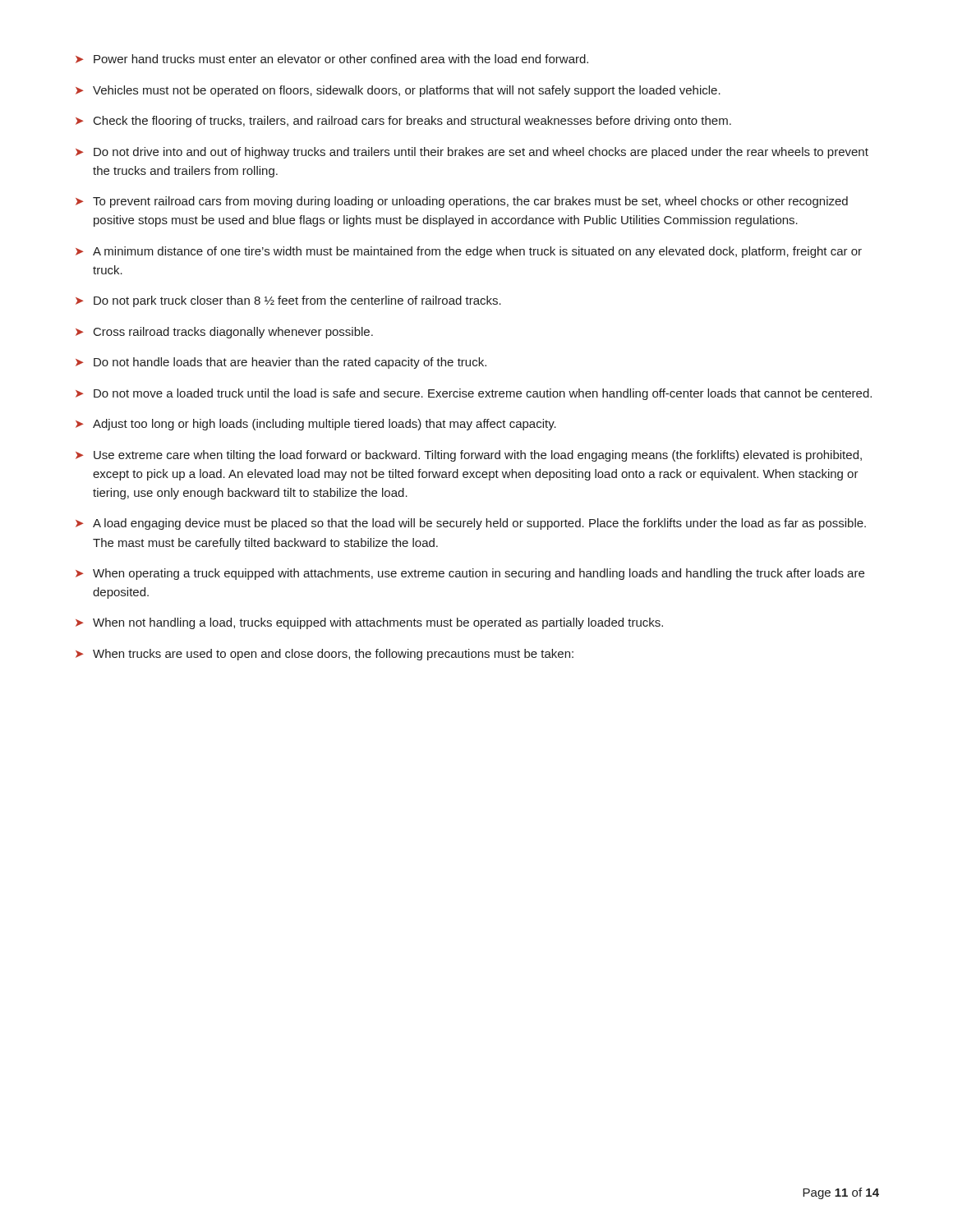Locate the block of text that opens with "➤ Check the flooring of trucks, trailers,"
This screenshot has height=1232, width=953.
[x=476, y=121]
